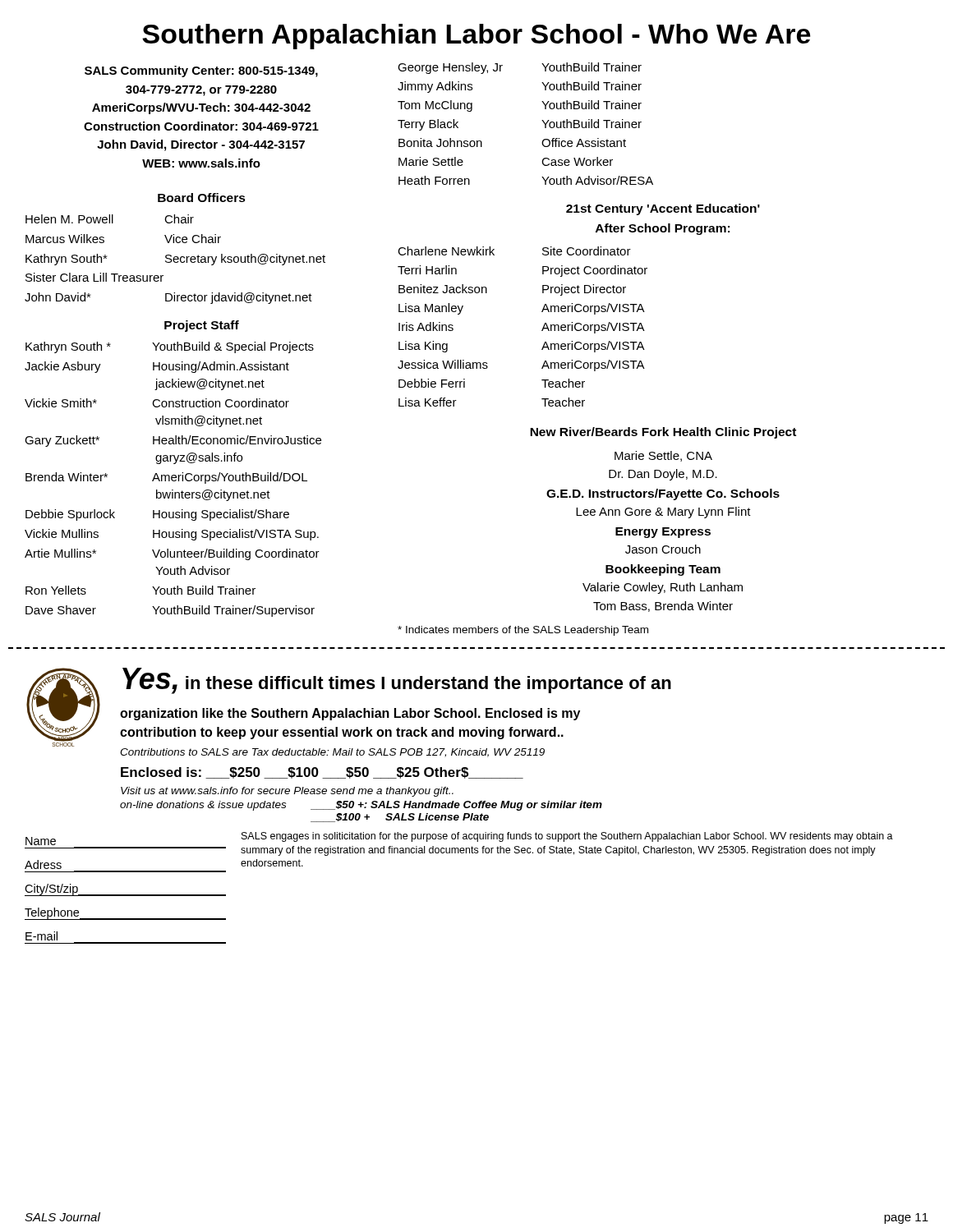Navigate to the block starting "Enclosed is: ___$250 ___$100 ___$50 ___$25 Other$_______"
953x1232 pixels.
coord(321,772)
